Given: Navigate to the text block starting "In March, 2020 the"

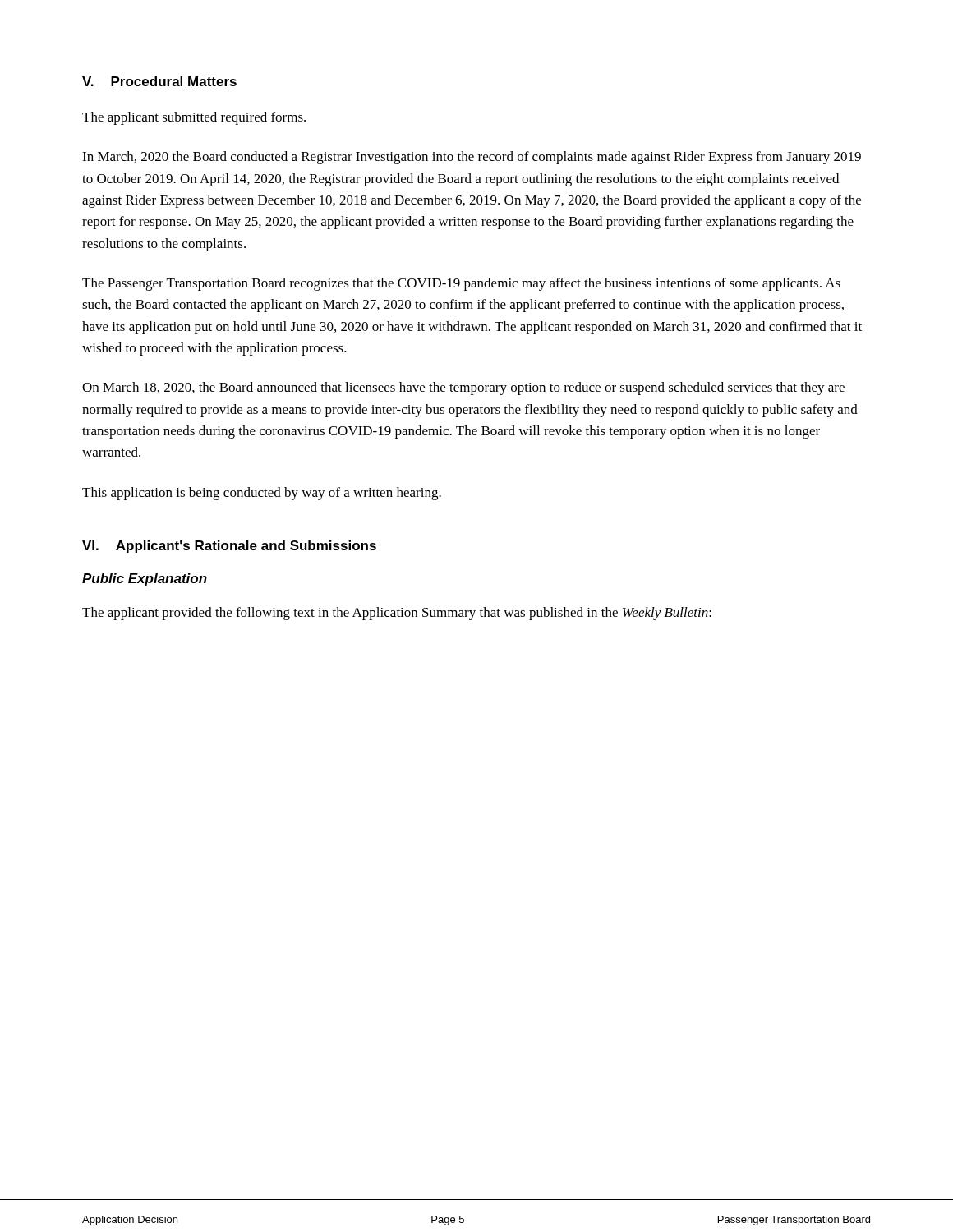Looking at the screenshot, I should (x=472, y=200).
